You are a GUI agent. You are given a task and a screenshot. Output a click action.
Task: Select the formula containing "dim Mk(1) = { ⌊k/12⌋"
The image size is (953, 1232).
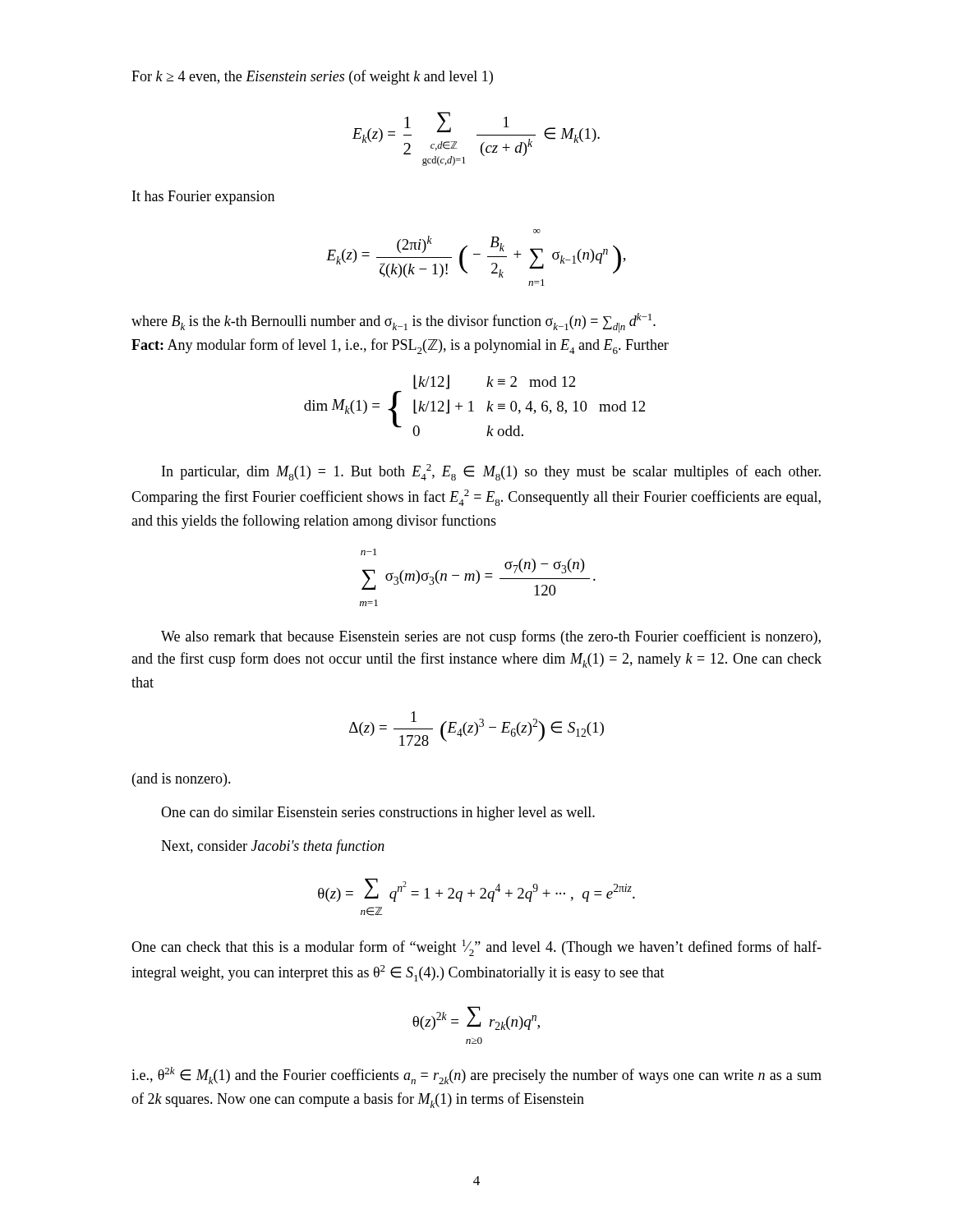click(x=476, y=407)
